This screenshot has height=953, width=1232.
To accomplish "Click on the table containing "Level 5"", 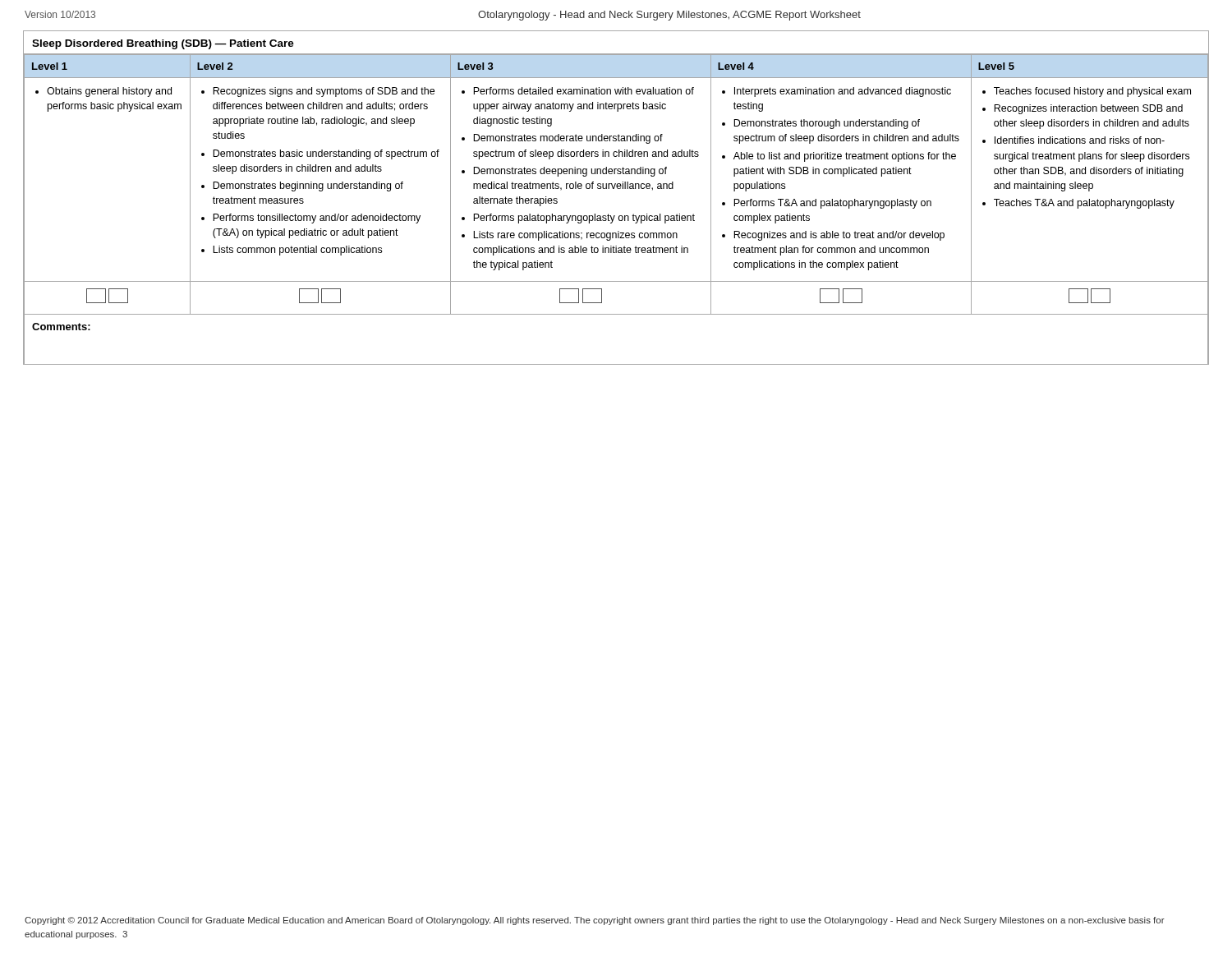I will coord(616,210).
